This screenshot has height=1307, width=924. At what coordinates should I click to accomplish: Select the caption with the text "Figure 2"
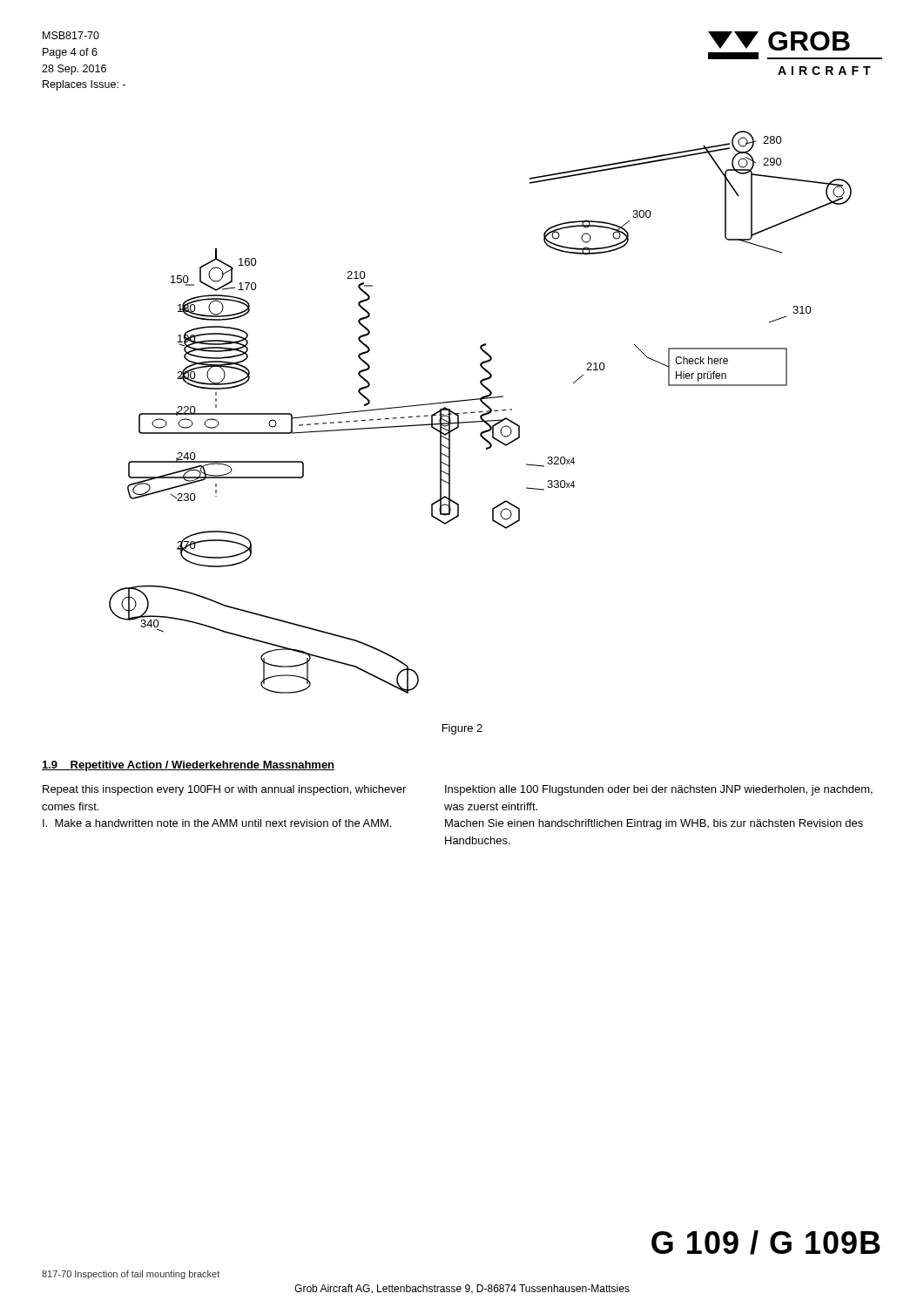pyautogui.click(x=462, y=728)
